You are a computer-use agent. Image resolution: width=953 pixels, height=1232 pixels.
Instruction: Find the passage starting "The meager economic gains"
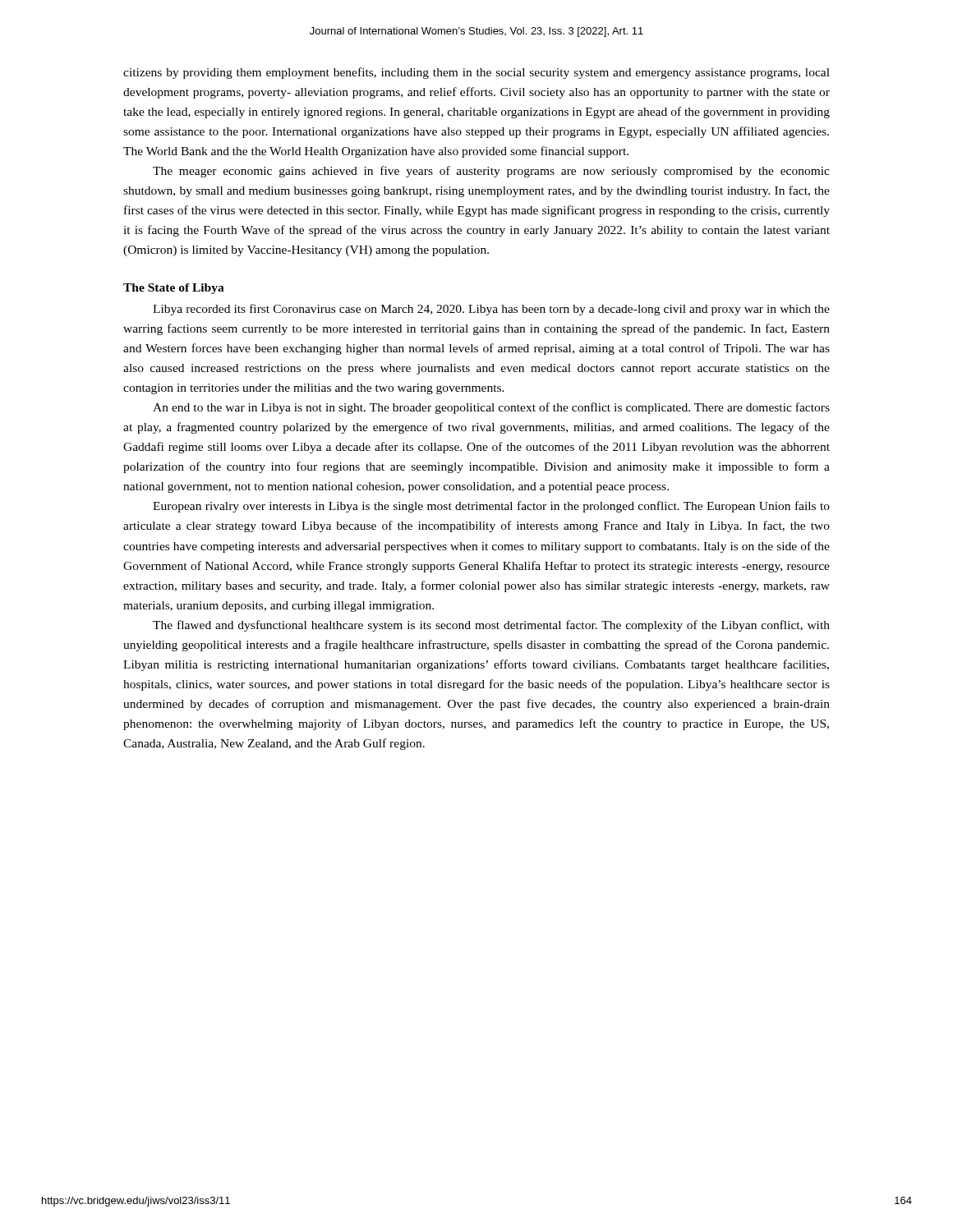click(476, 210)
